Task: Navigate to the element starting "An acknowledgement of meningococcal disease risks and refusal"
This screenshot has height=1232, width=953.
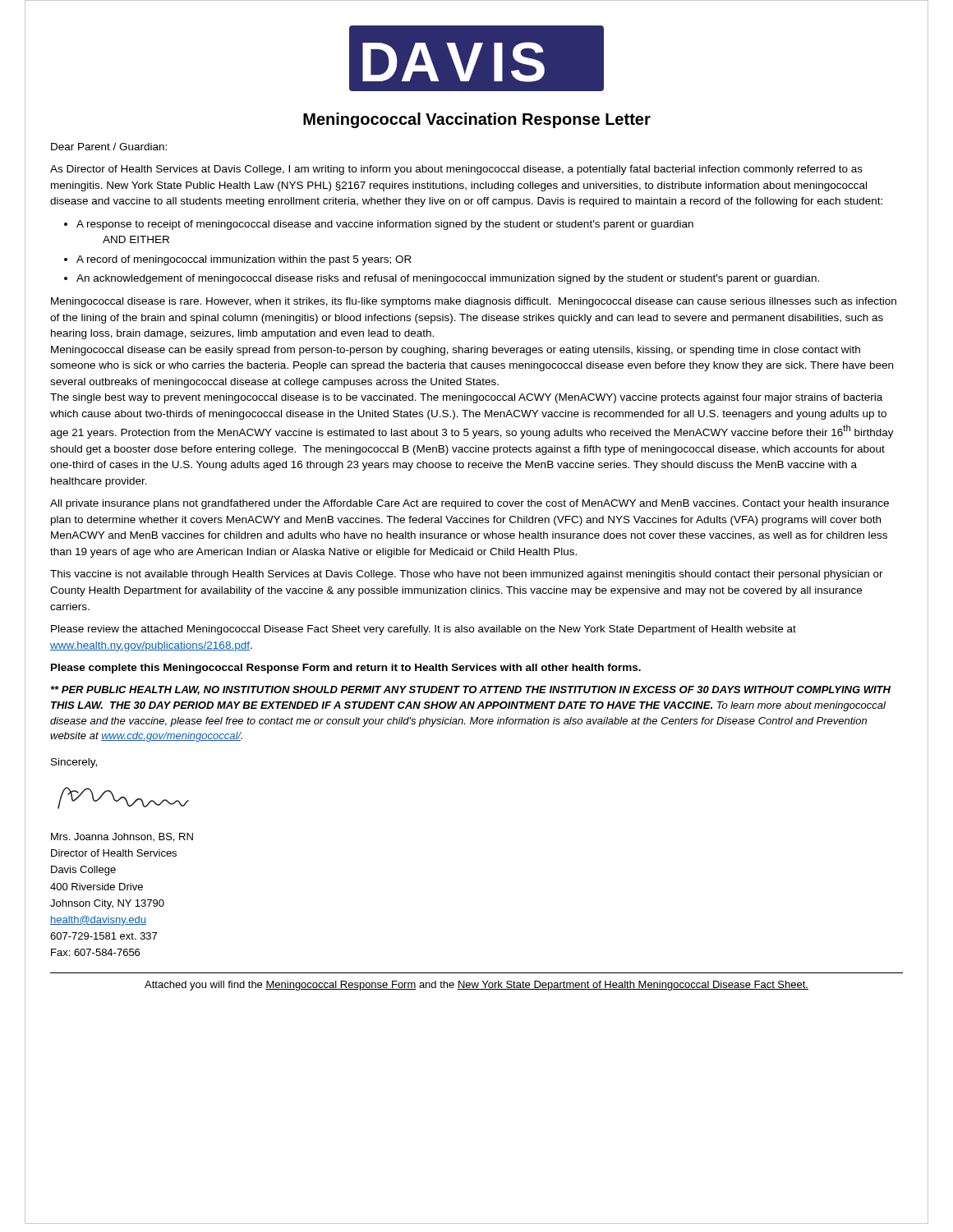Action: [448, 278]
